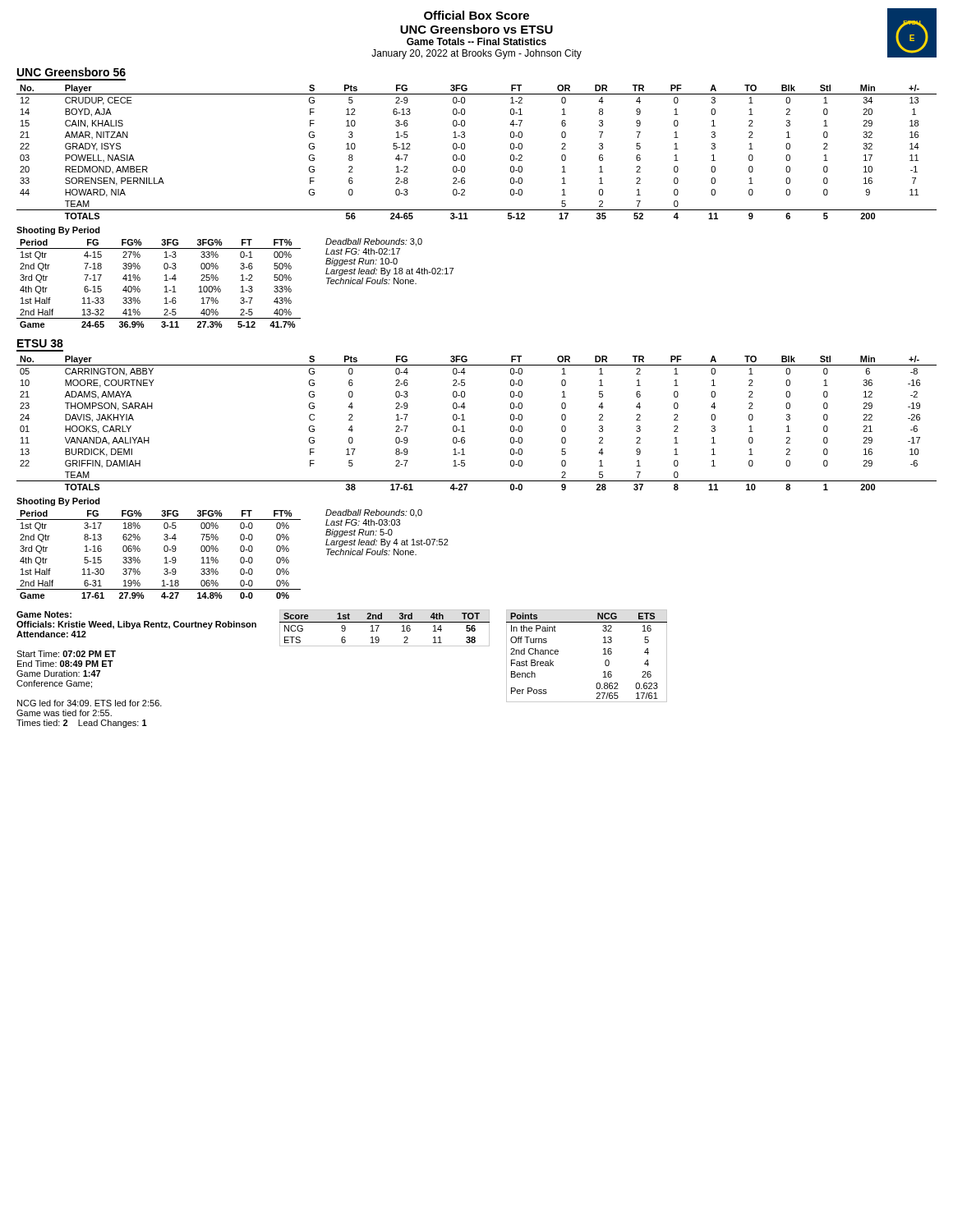Image resolution: width=953 pixels, height=1232 pixels.
Task: Click on the table containing "HOOKS, CARLY"
Action: pos(476,423)
